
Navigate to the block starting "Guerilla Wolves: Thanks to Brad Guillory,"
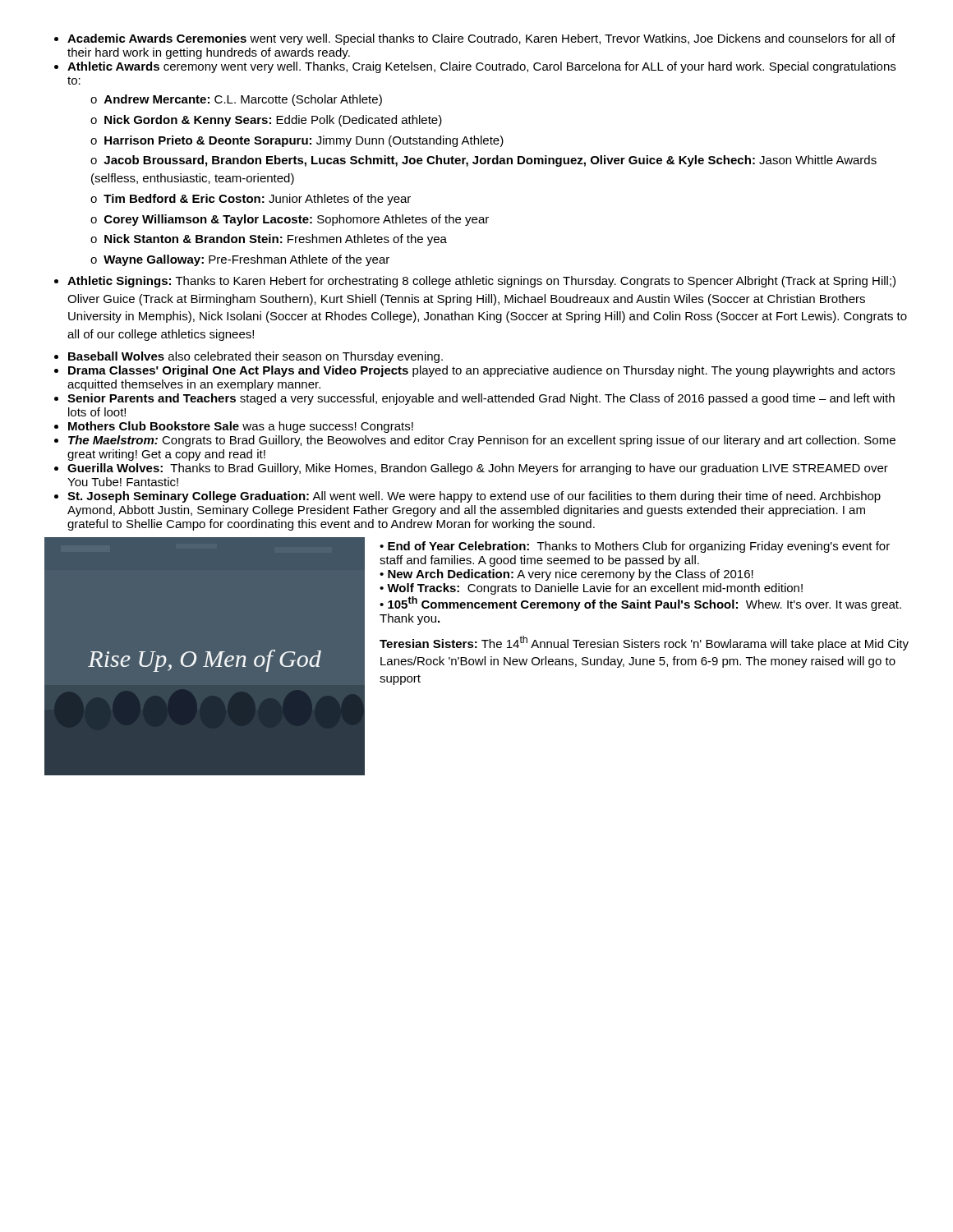[488, 475]
